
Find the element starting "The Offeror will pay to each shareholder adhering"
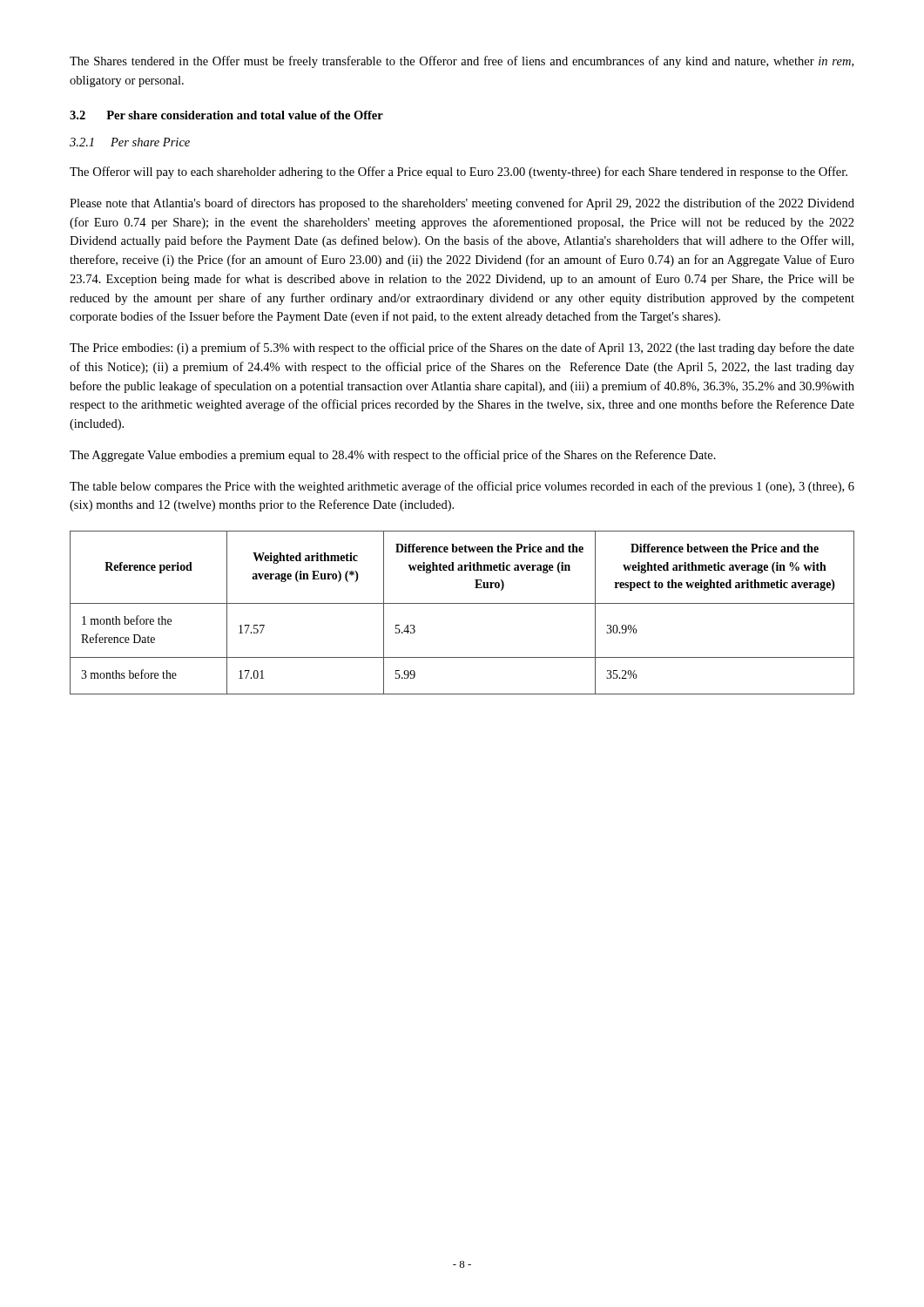(x=462, y=172)
